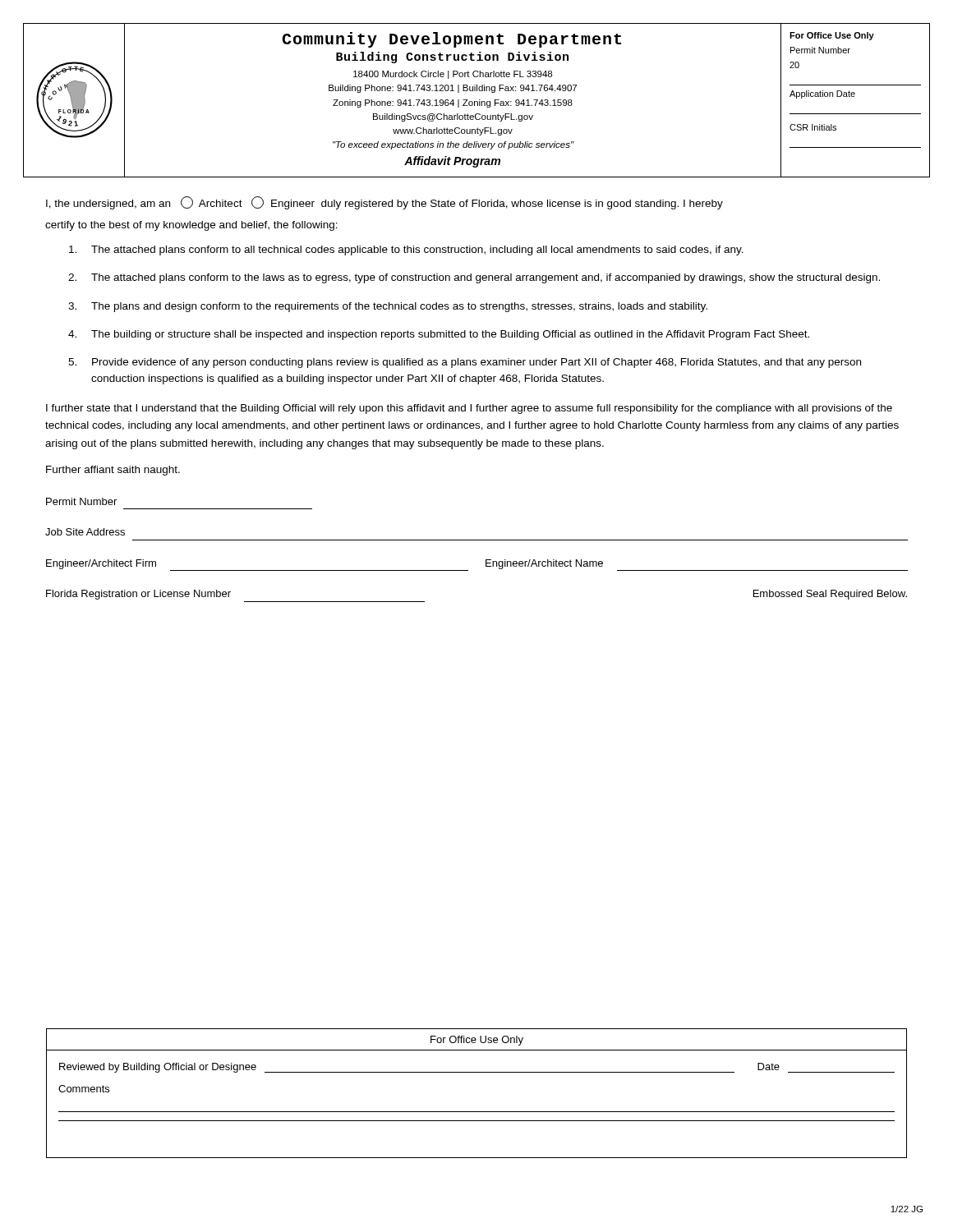Locate the list item that says "The attached plans"

point(406,250)
